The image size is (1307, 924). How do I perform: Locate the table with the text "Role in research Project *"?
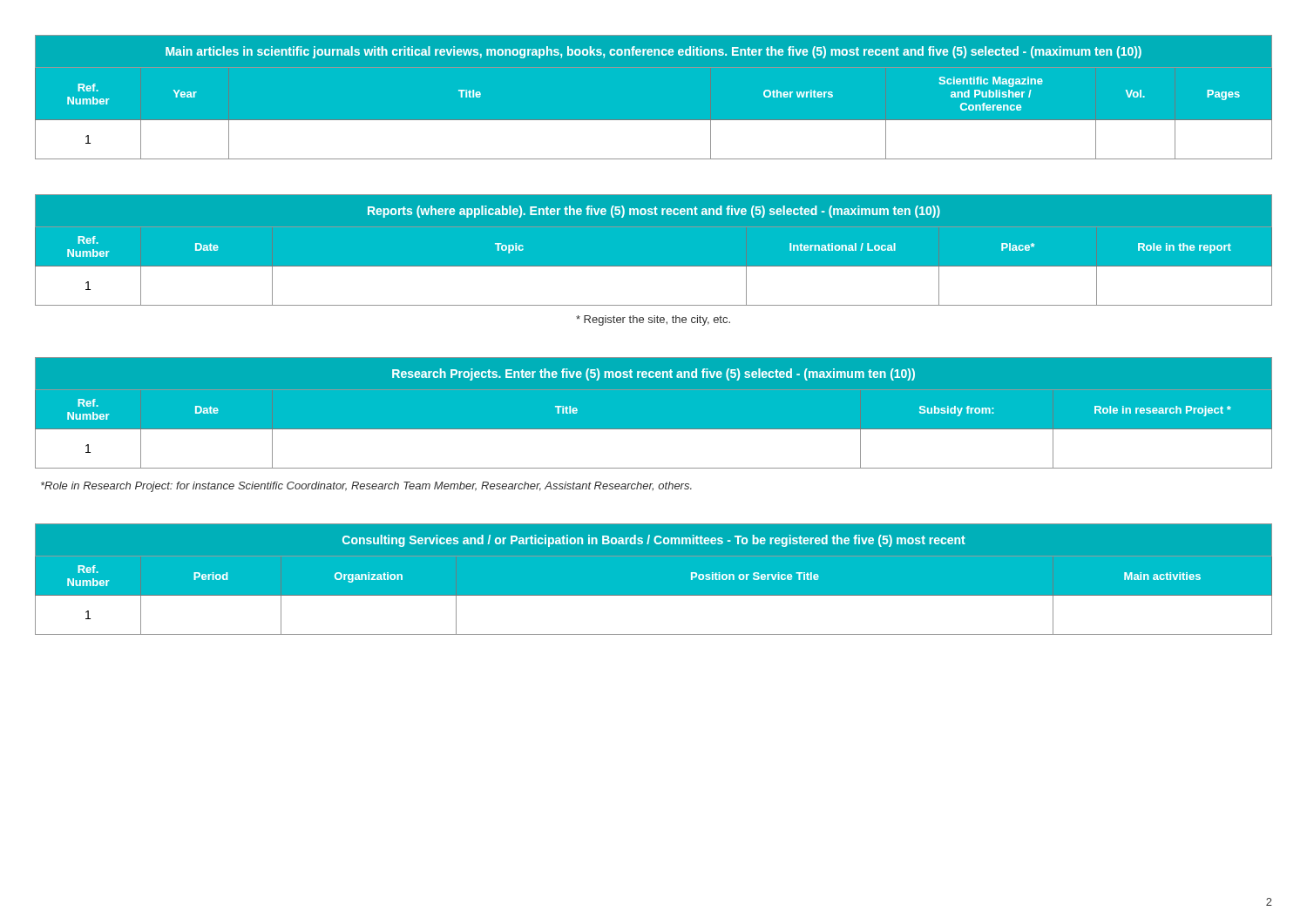coord(654,413)
